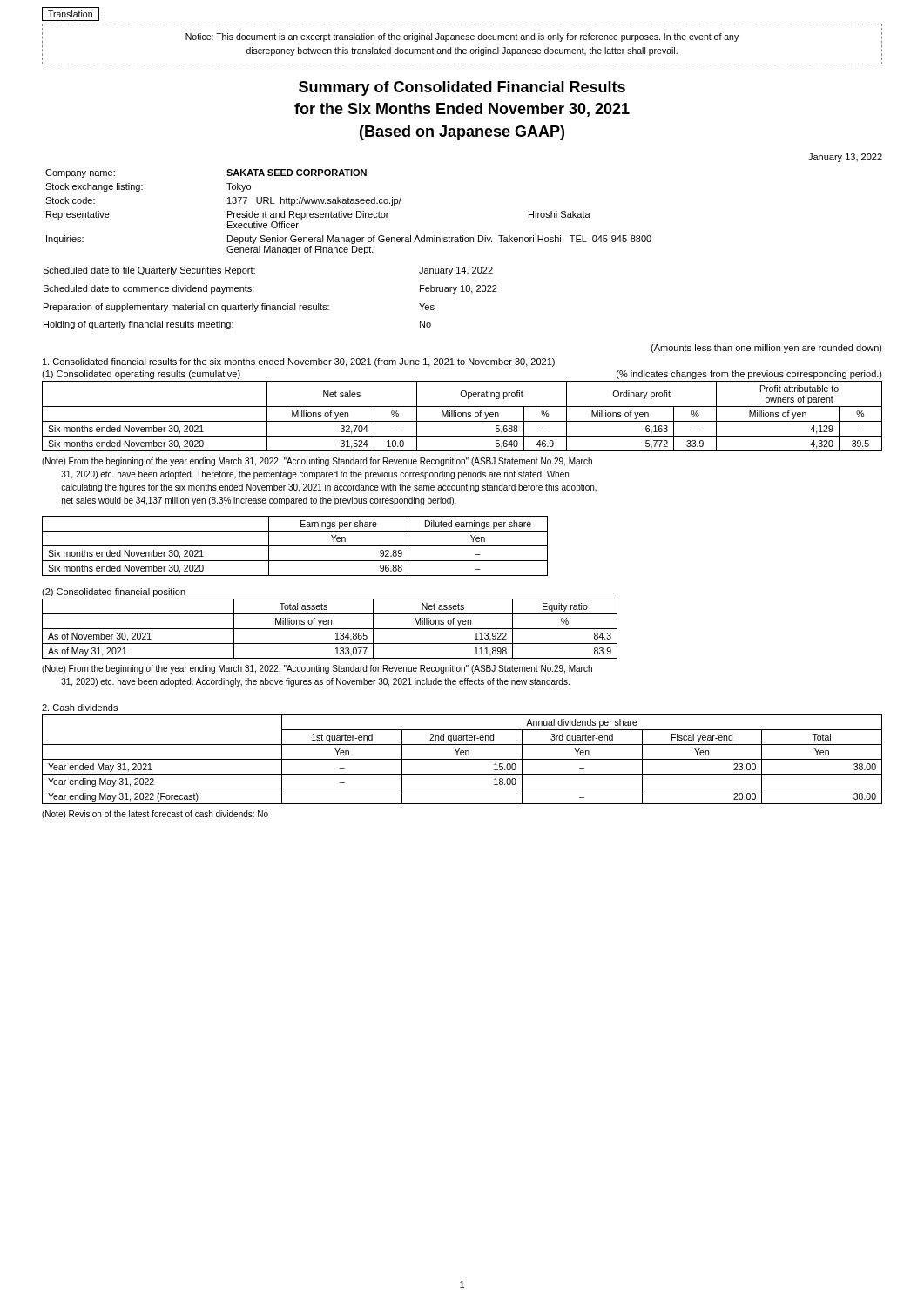
Task: Select the text block that says "(Note) Revision of"
Action: tap(155, 814)
